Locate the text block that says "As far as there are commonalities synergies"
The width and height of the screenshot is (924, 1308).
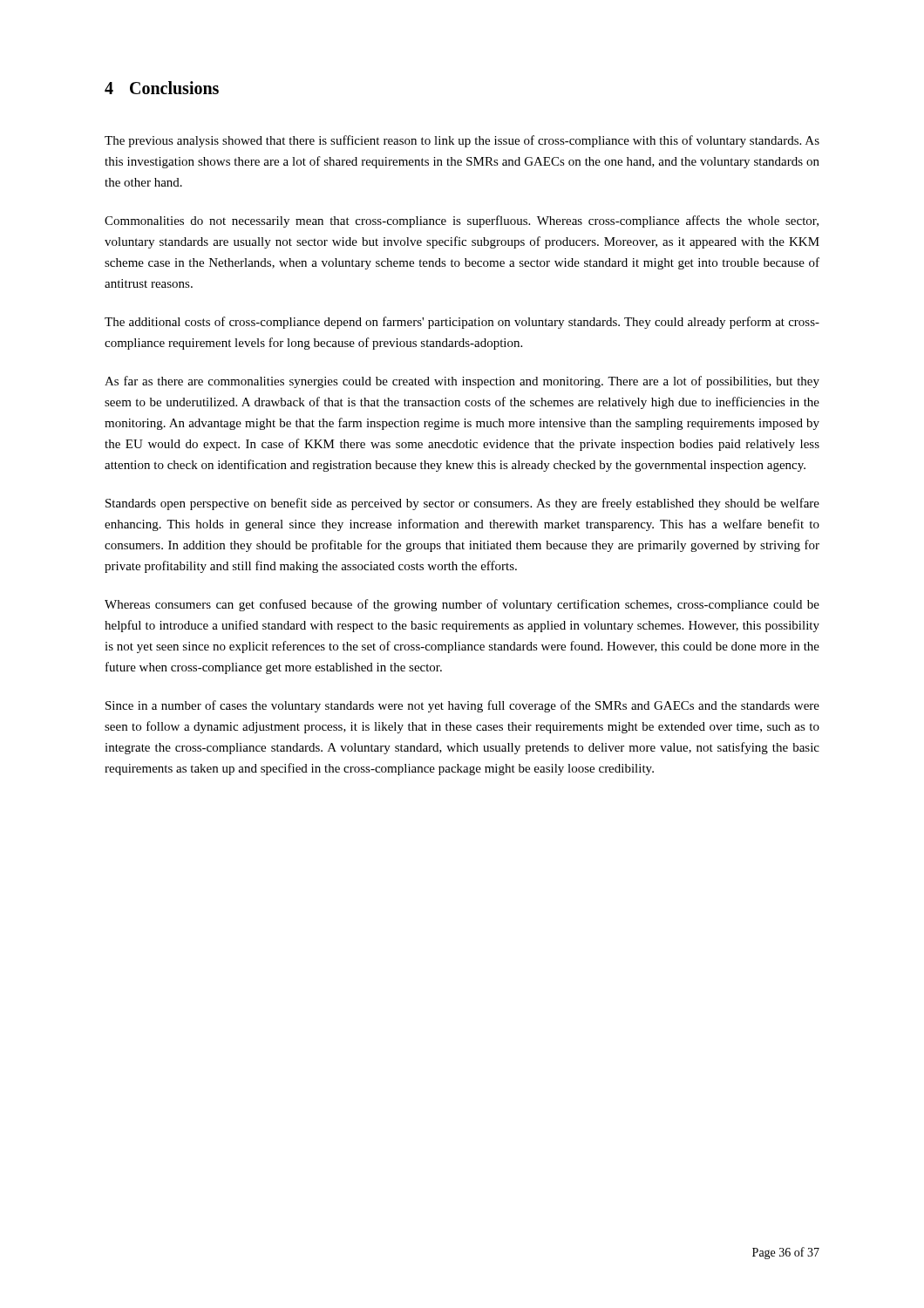click(x=462, y=423)
